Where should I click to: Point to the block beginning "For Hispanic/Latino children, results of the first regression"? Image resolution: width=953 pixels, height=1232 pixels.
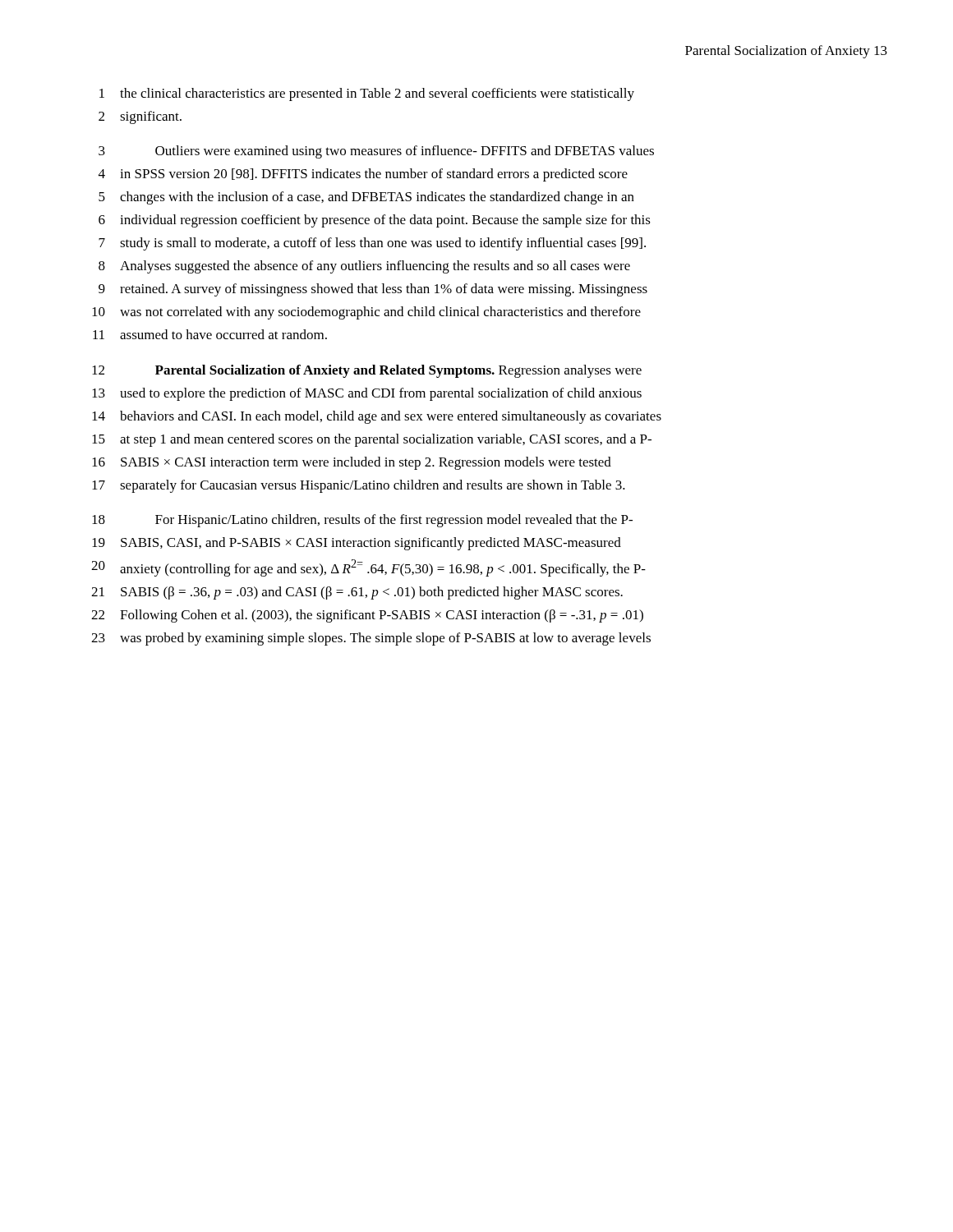pyautogui.click(x=394, y=519)
